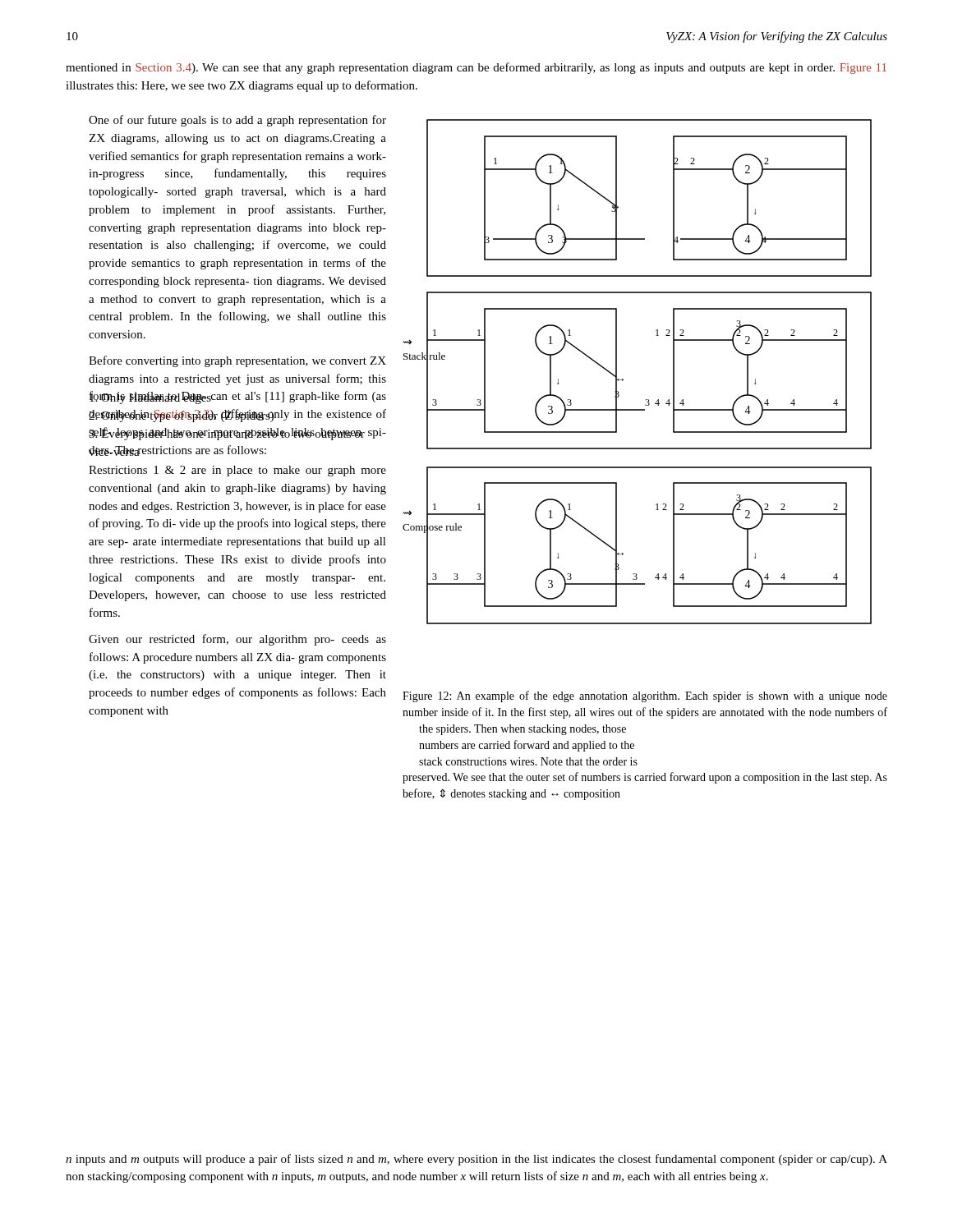Find "Only Hadamard edges" on this page
953x1232 pixels.
(150, 398)
